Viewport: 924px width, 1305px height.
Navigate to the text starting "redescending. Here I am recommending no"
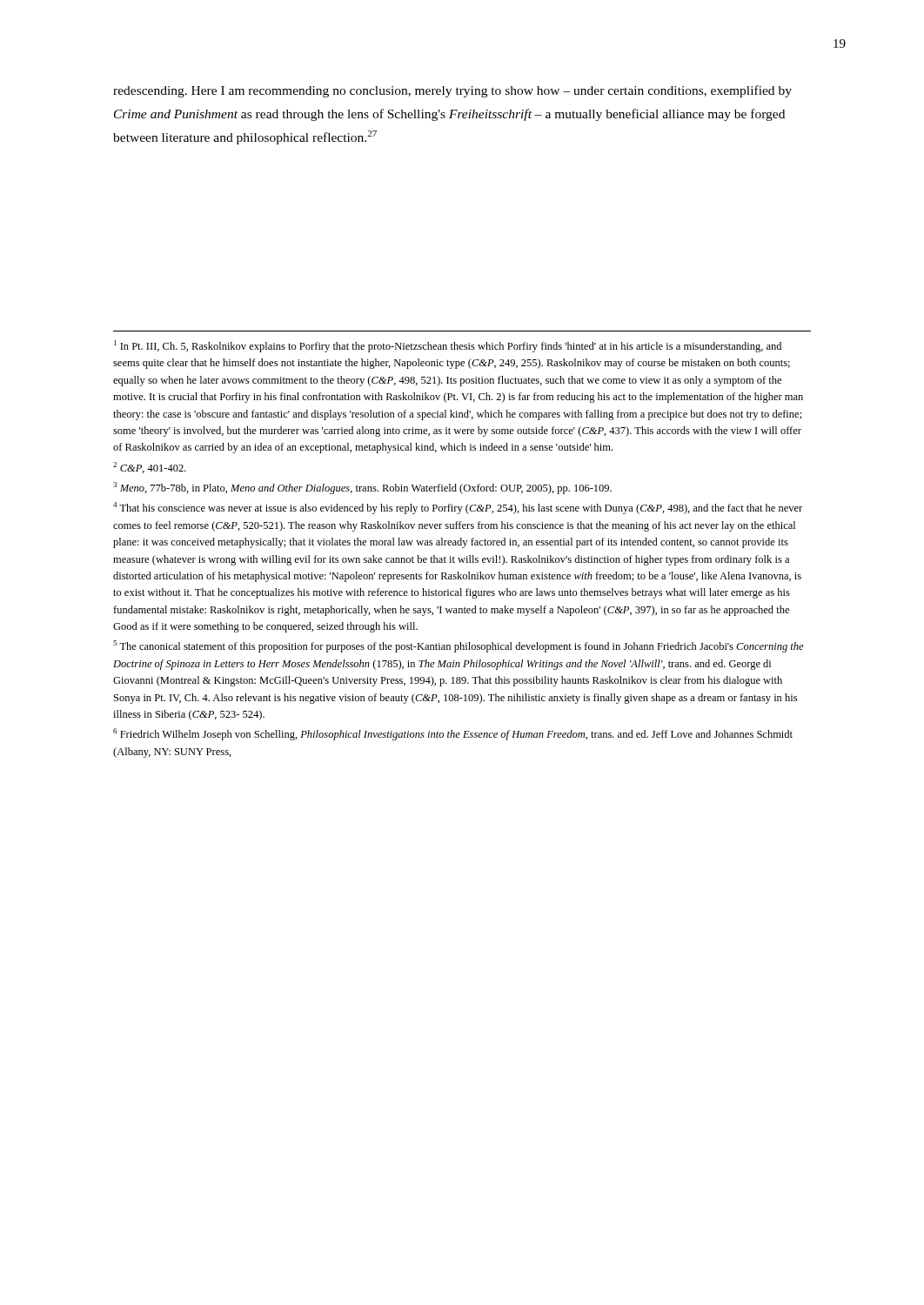[452, 114]
